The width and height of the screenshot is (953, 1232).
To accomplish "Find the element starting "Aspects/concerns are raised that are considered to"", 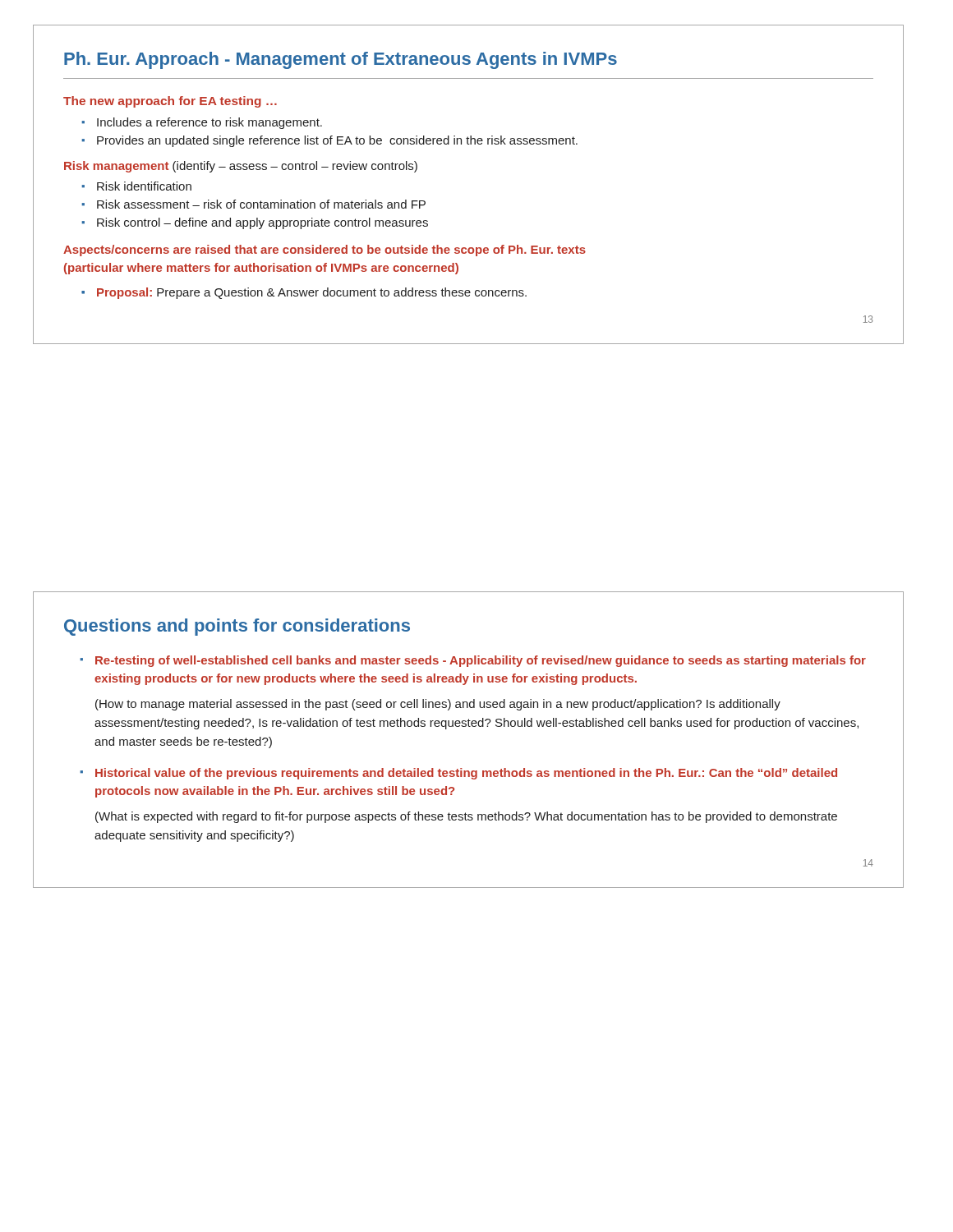I will coord(325,258).
